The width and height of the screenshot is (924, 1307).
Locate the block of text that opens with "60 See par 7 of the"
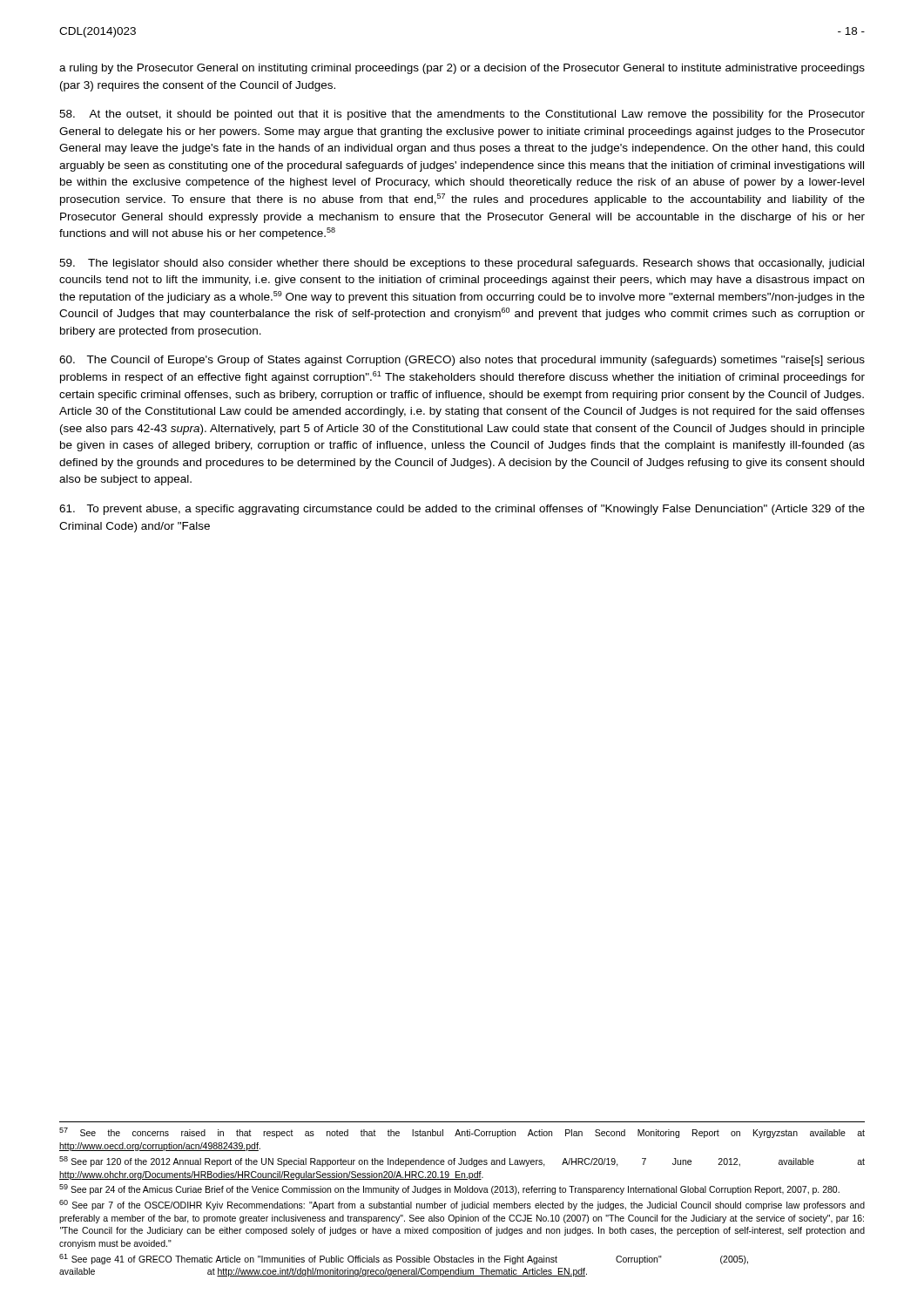pos(462,1224)
